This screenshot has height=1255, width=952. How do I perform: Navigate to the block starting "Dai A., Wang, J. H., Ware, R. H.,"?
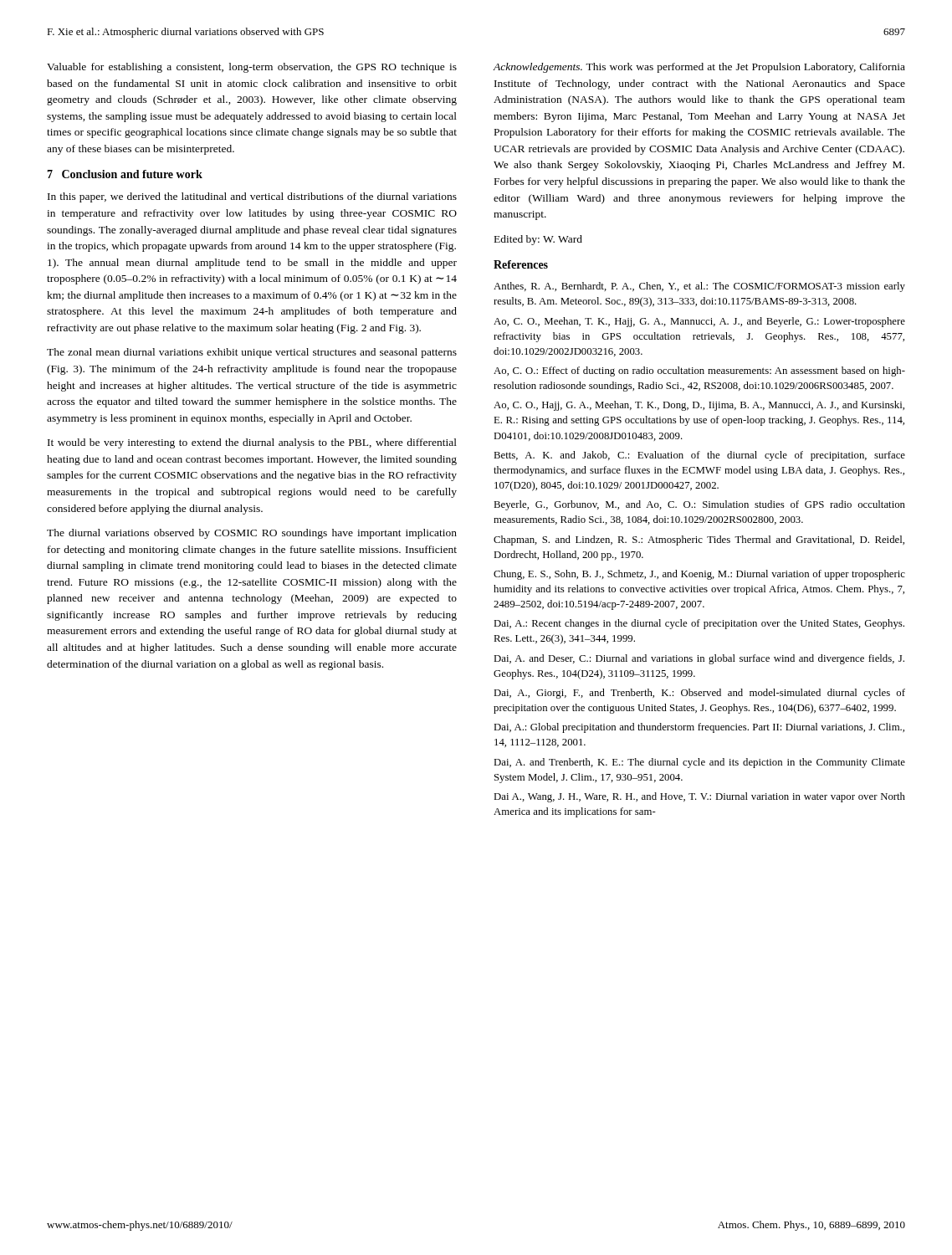pyautogui.click(x=699, y=804)
